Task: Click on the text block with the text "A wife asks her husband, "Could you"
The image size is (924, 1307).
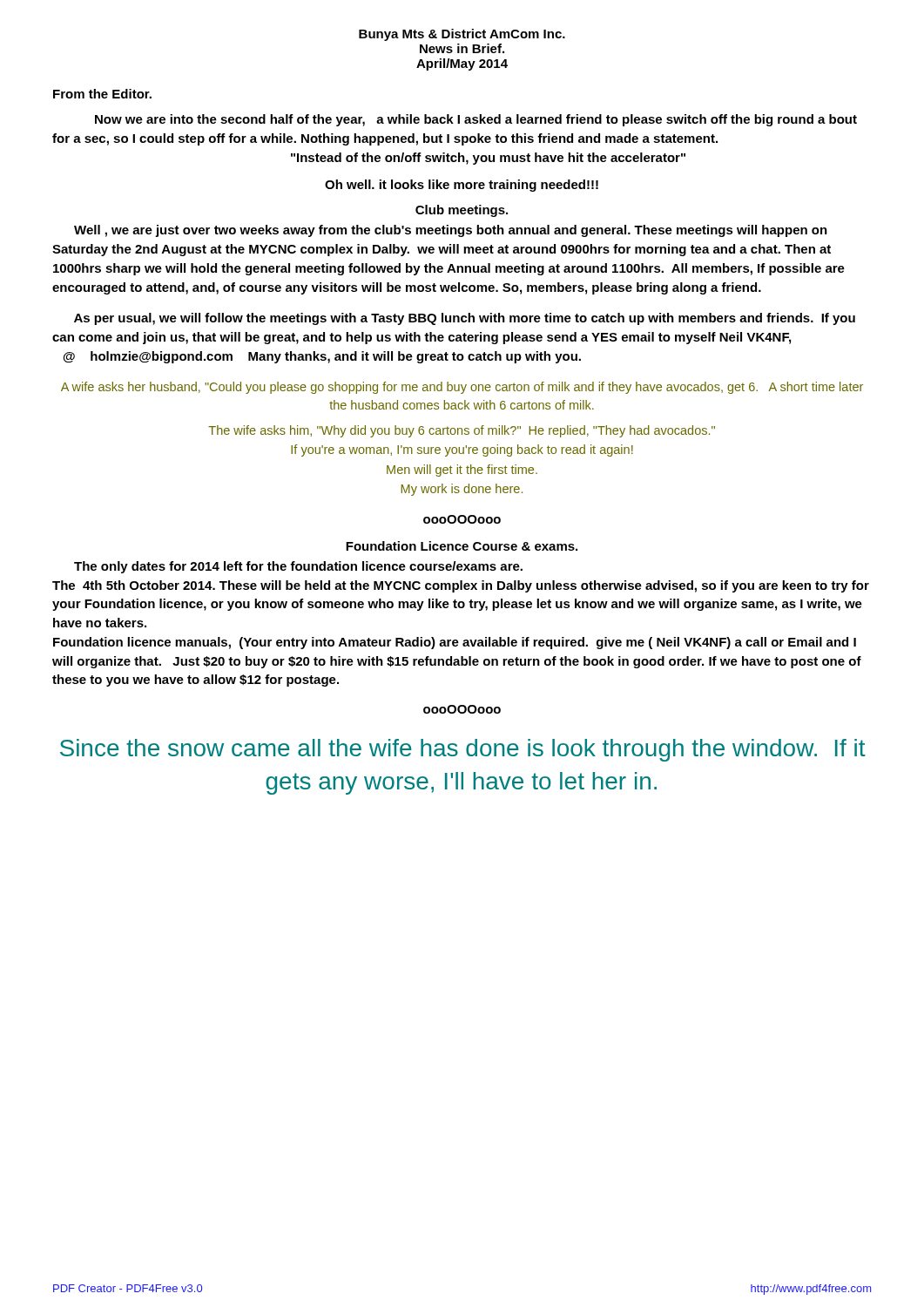Action: 462,396
